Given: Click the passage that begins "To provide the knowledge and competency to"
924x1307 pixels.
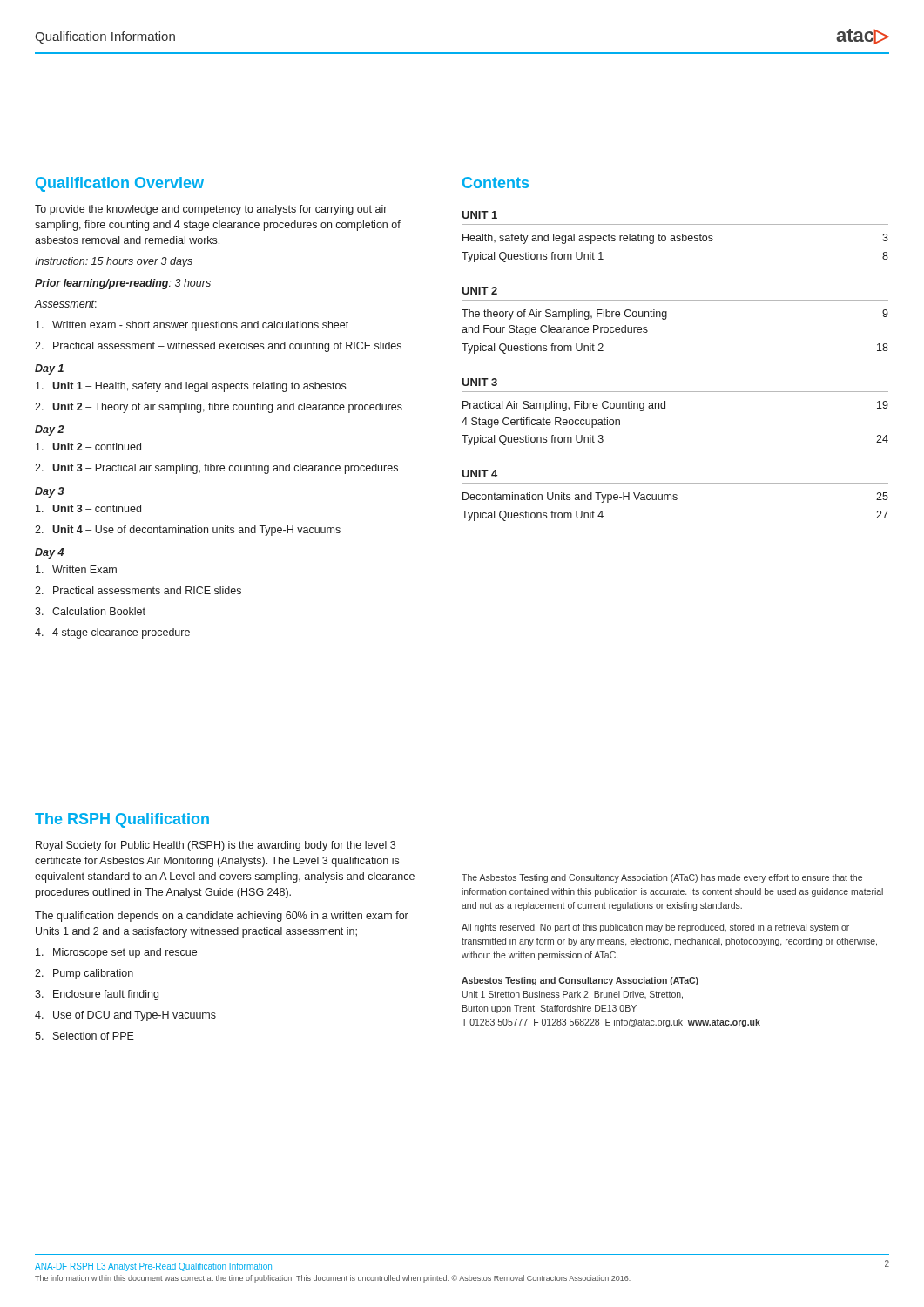Looking at the screenshot, I should [x=218, y=225].
